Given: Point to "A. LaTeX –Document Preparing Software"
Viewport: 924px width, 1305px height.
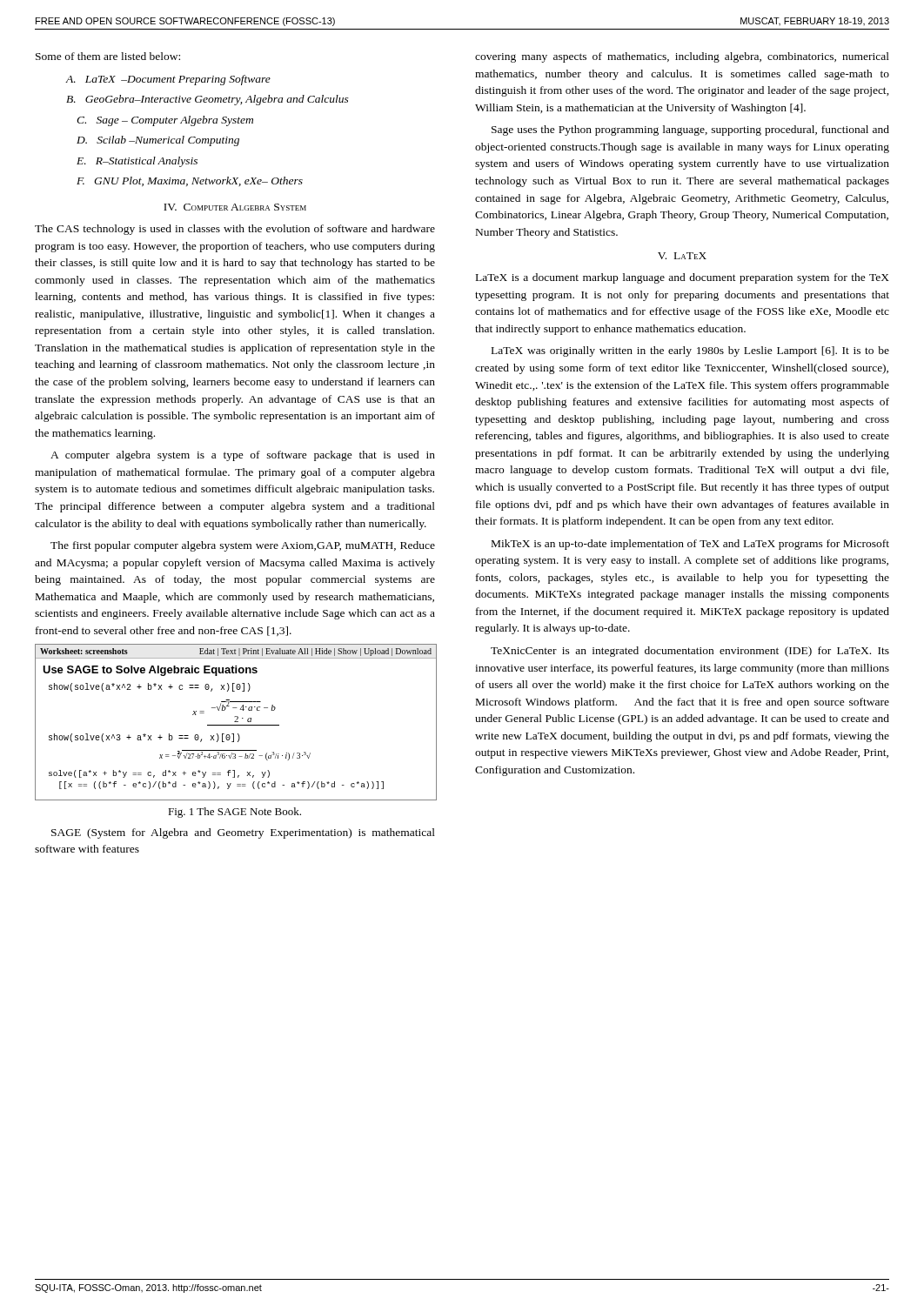Looking at the screenshot, I should tap(168, 78).
